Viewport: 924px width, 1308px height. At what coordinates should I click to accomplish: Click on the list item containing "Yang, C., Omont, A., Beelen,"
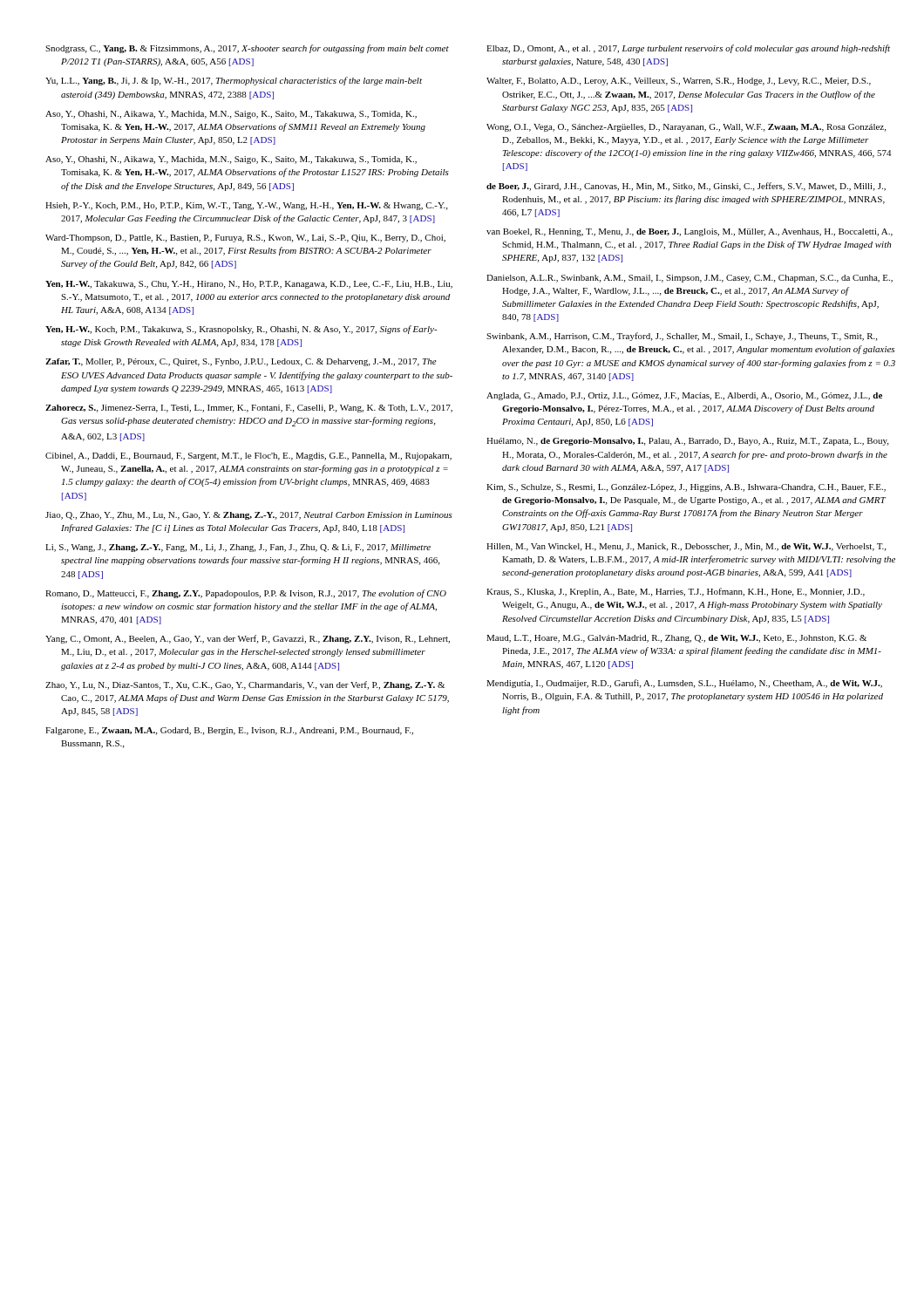coord(248,652)
